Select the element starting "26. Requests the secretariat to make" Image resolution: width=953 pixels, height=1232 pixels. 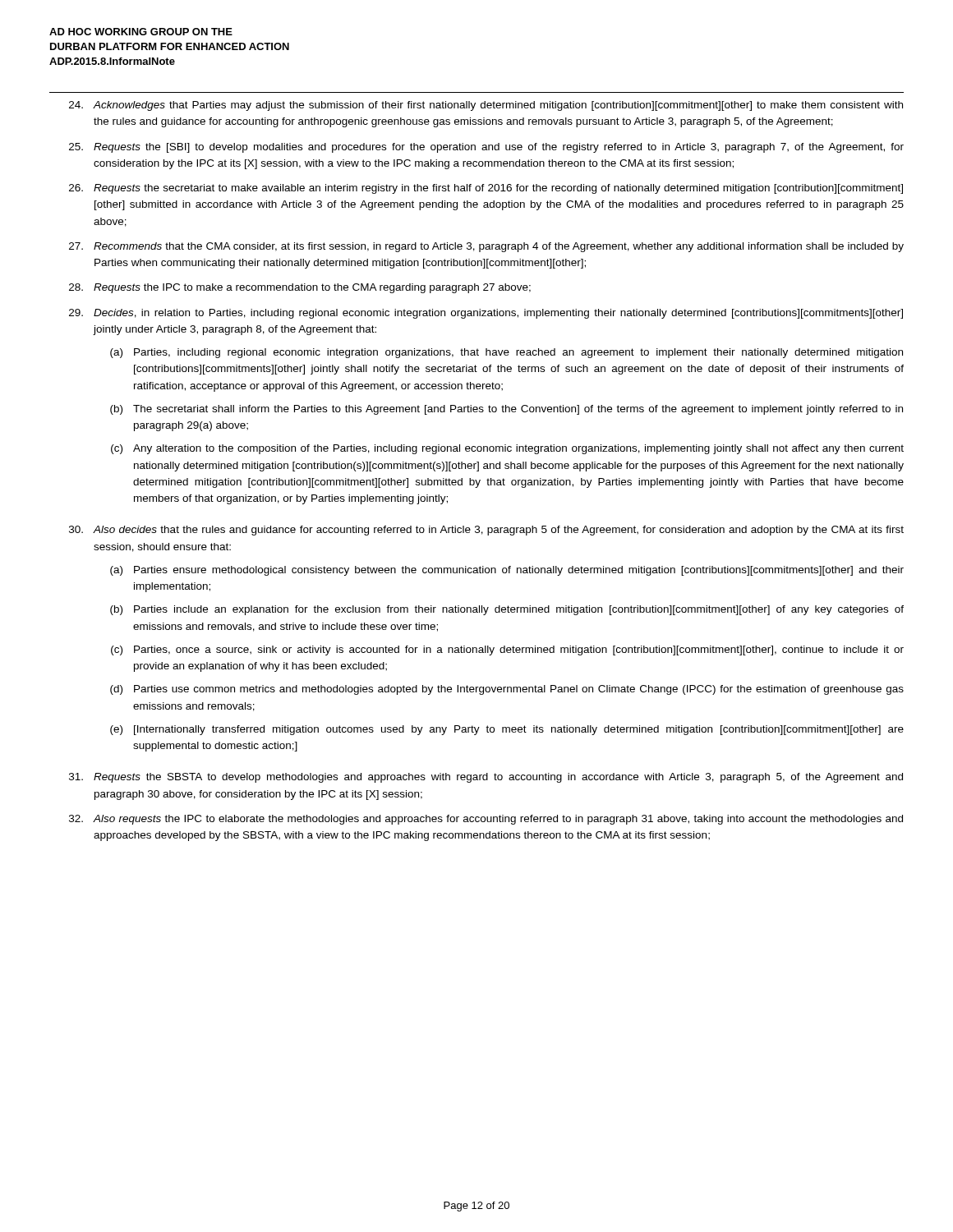(x=476, y=205)
